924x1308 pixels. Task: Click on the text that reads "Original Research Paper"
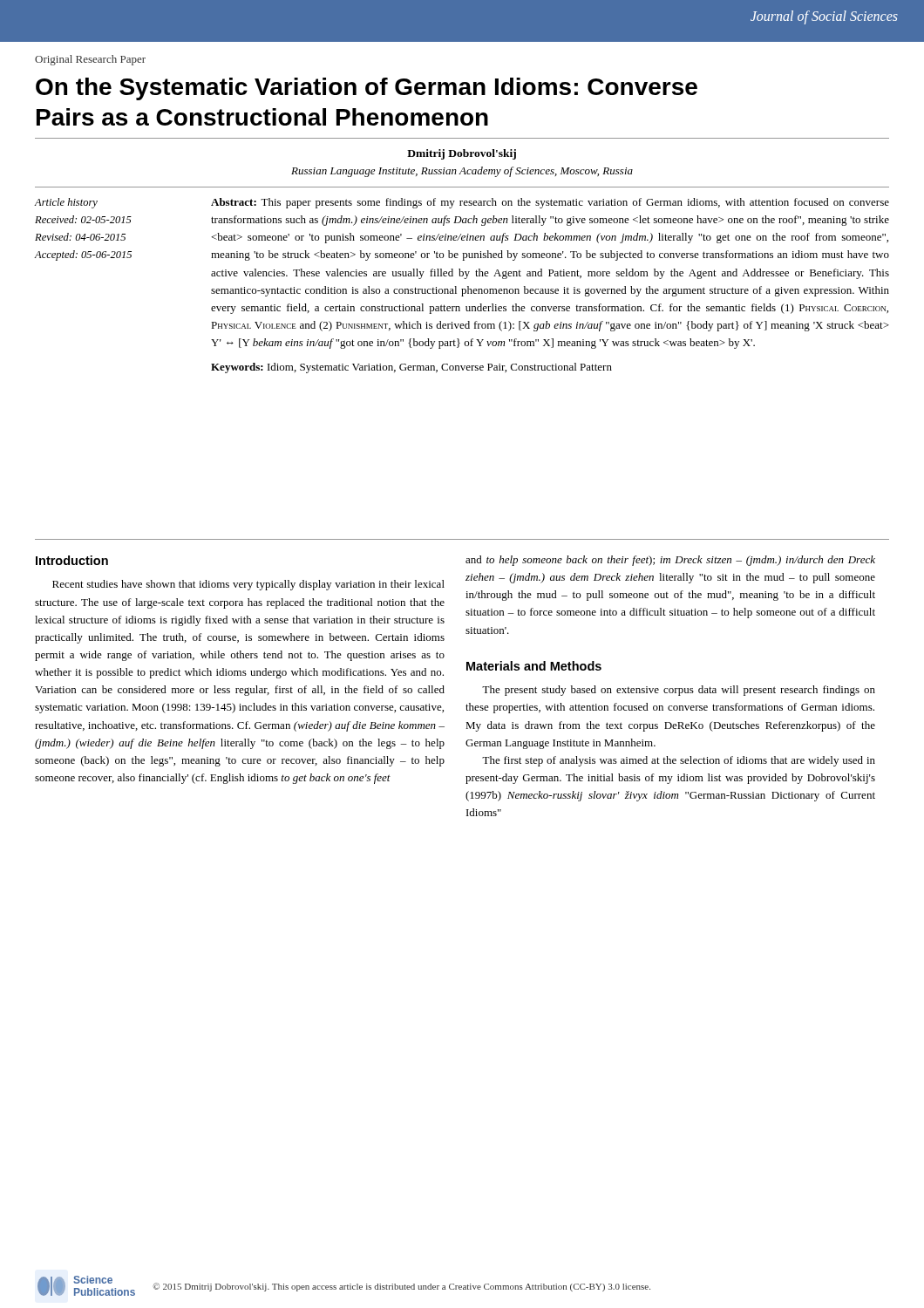point(90,59)
